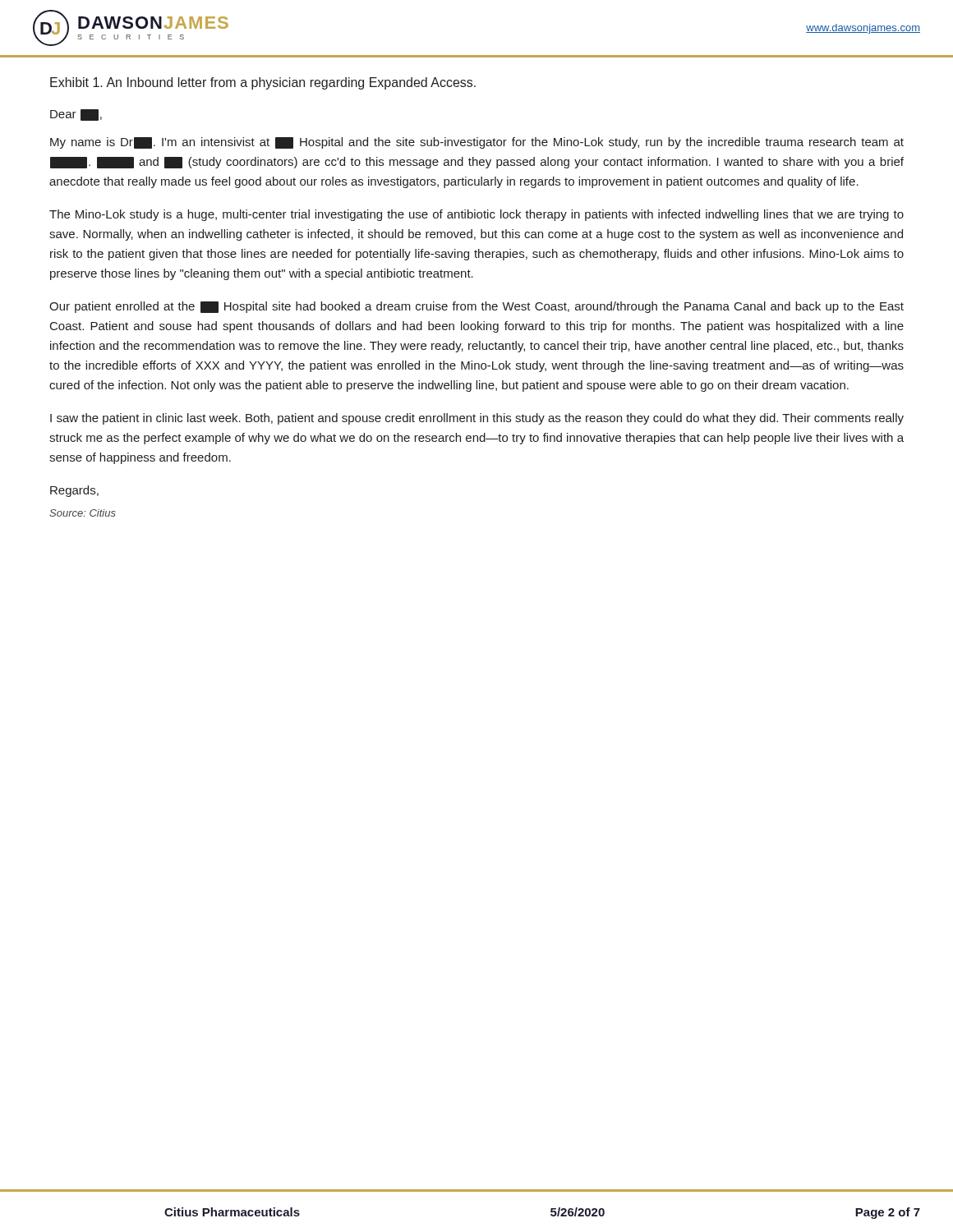The height and width of the screenshot is (1232, 953).
Task: Click on the region starting "My name is Dr . I'm an"
Action: pos(476,162)
